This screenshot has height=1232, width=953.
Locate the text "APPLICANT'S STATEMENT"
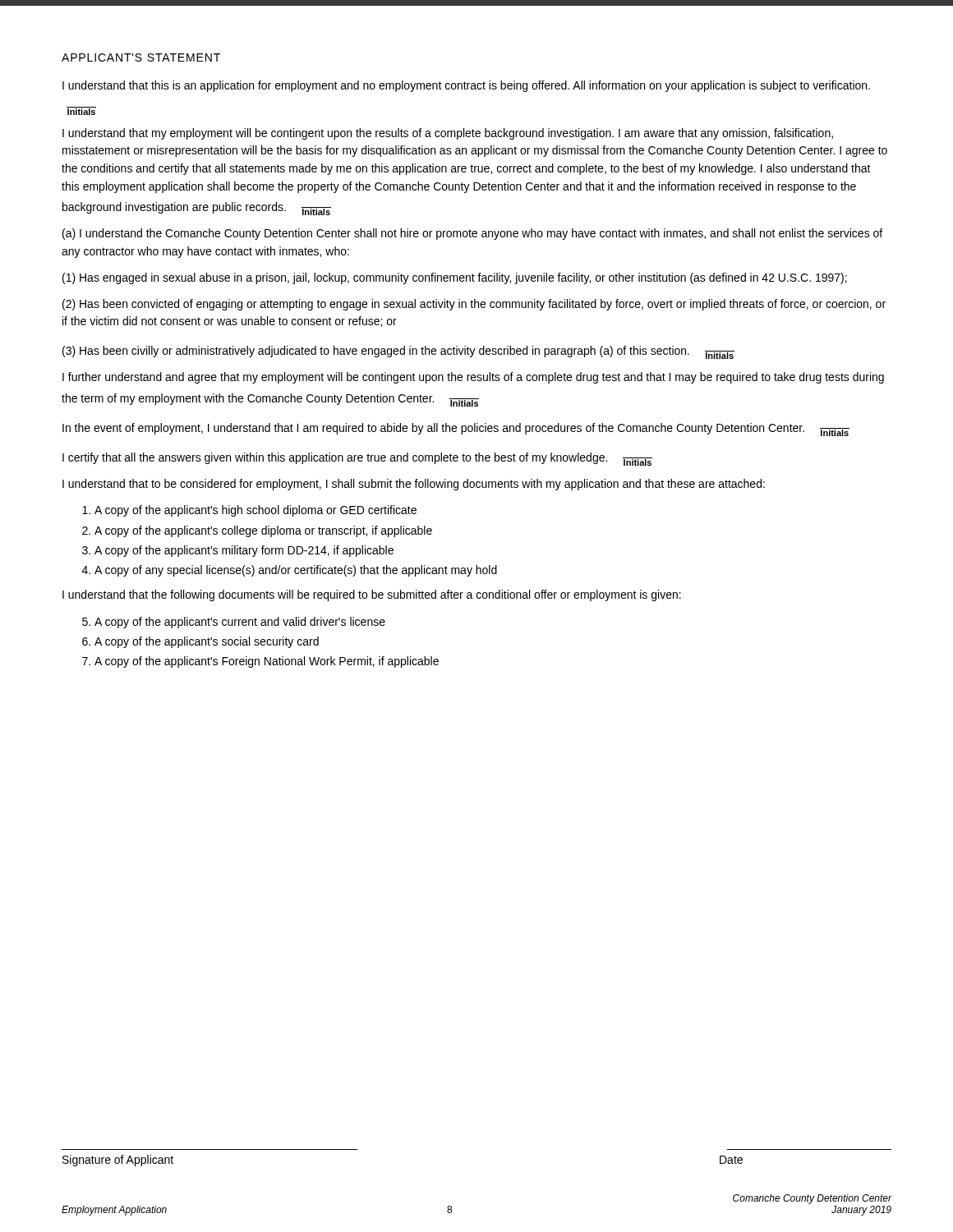click(x=141, y=57)
